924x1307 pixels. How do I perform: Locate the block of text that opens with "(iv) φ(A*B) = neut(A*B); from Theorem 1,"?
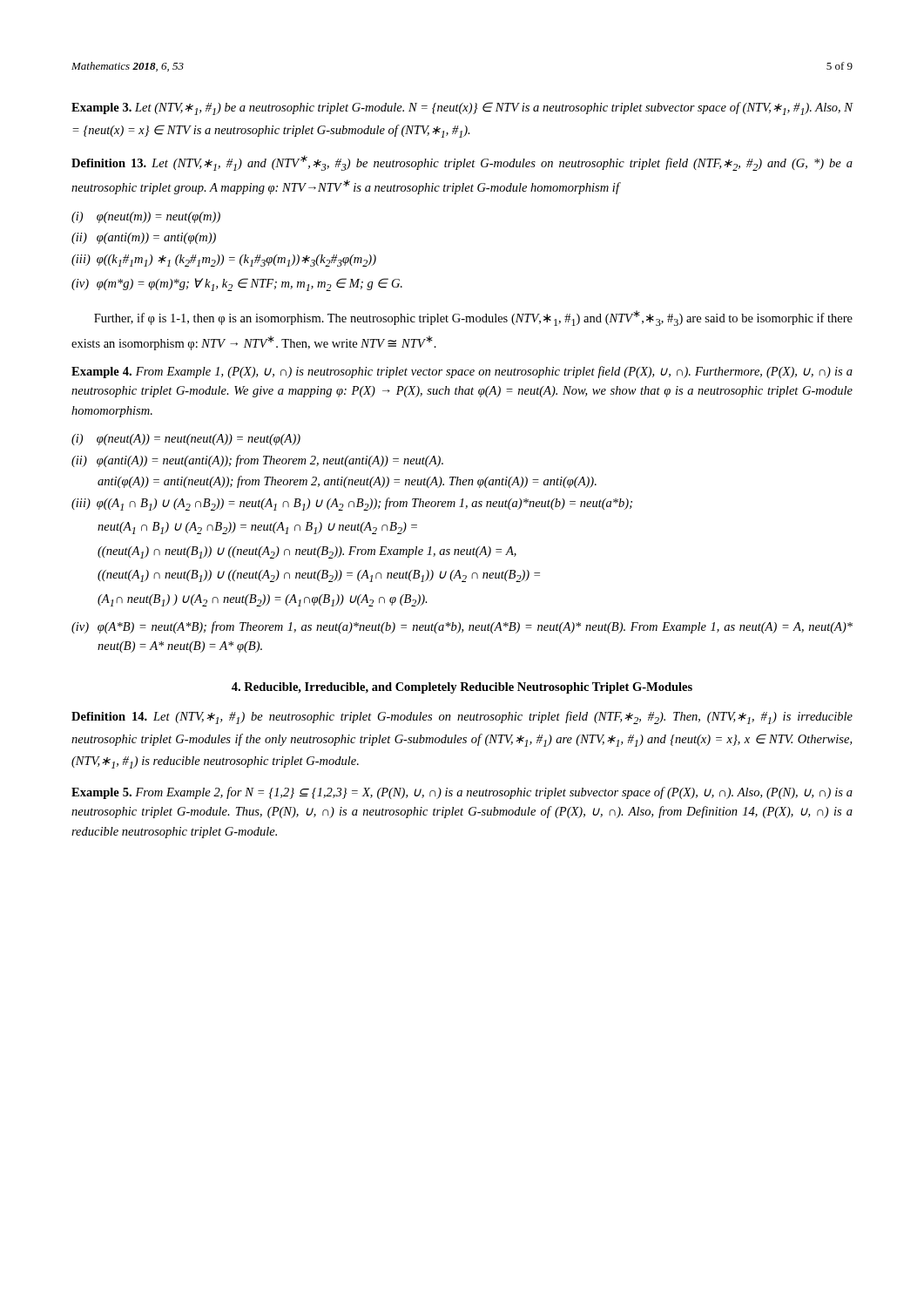[x=462, y=635]
